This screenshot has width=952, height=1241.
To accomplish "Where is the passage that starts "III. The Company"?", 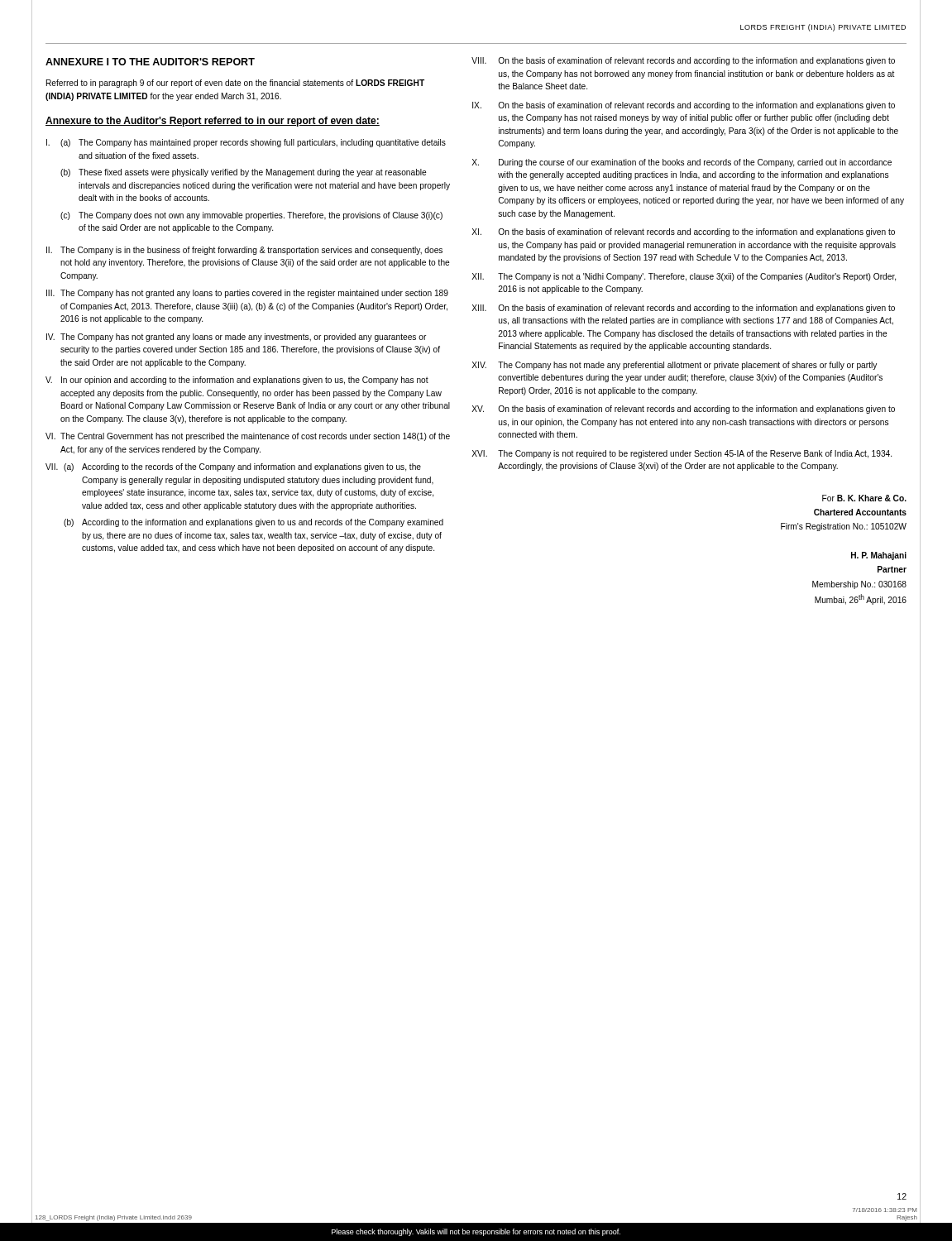I will (248, 306).
